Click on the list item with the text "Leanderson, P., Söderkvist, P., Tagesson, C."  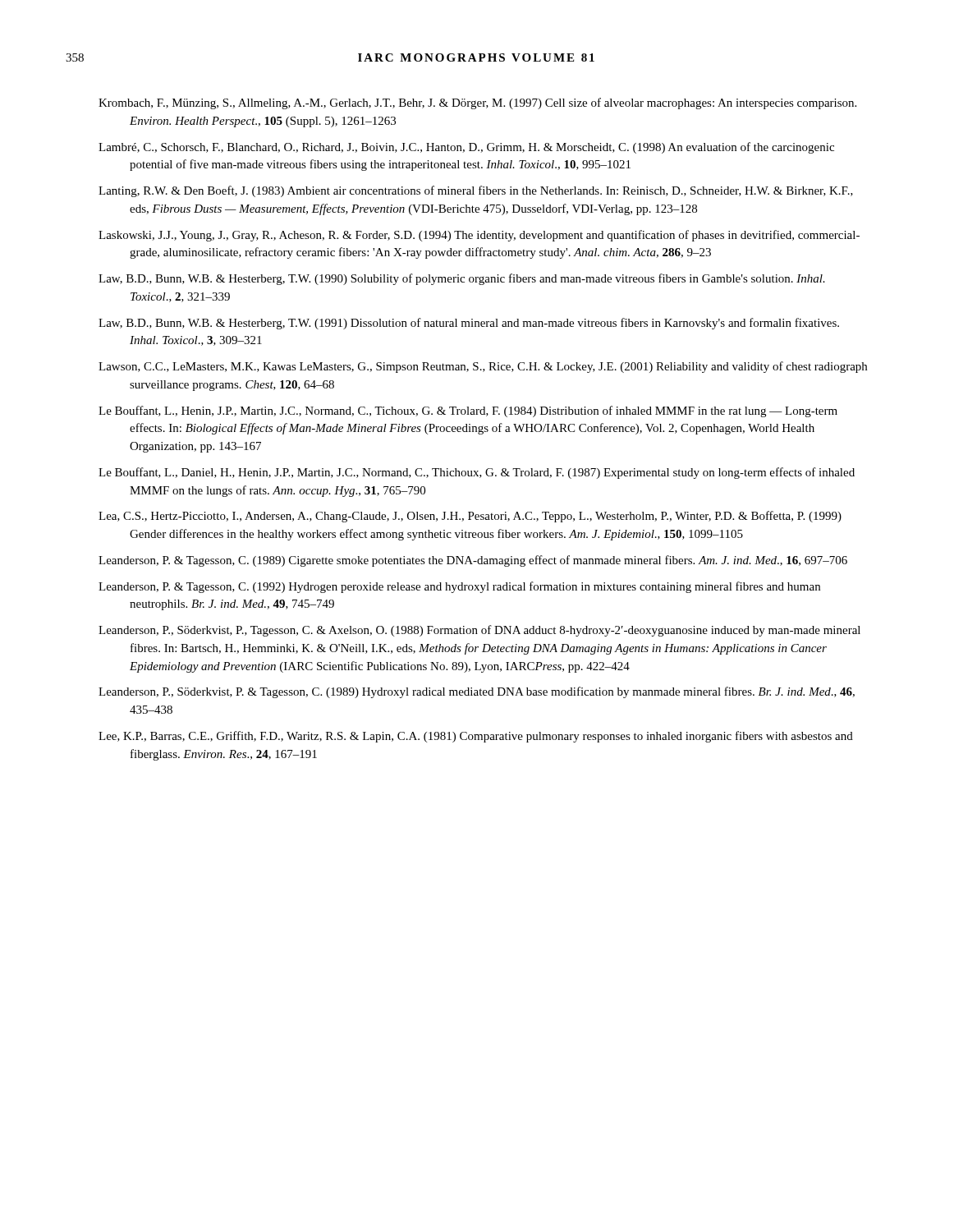(480, 648)
